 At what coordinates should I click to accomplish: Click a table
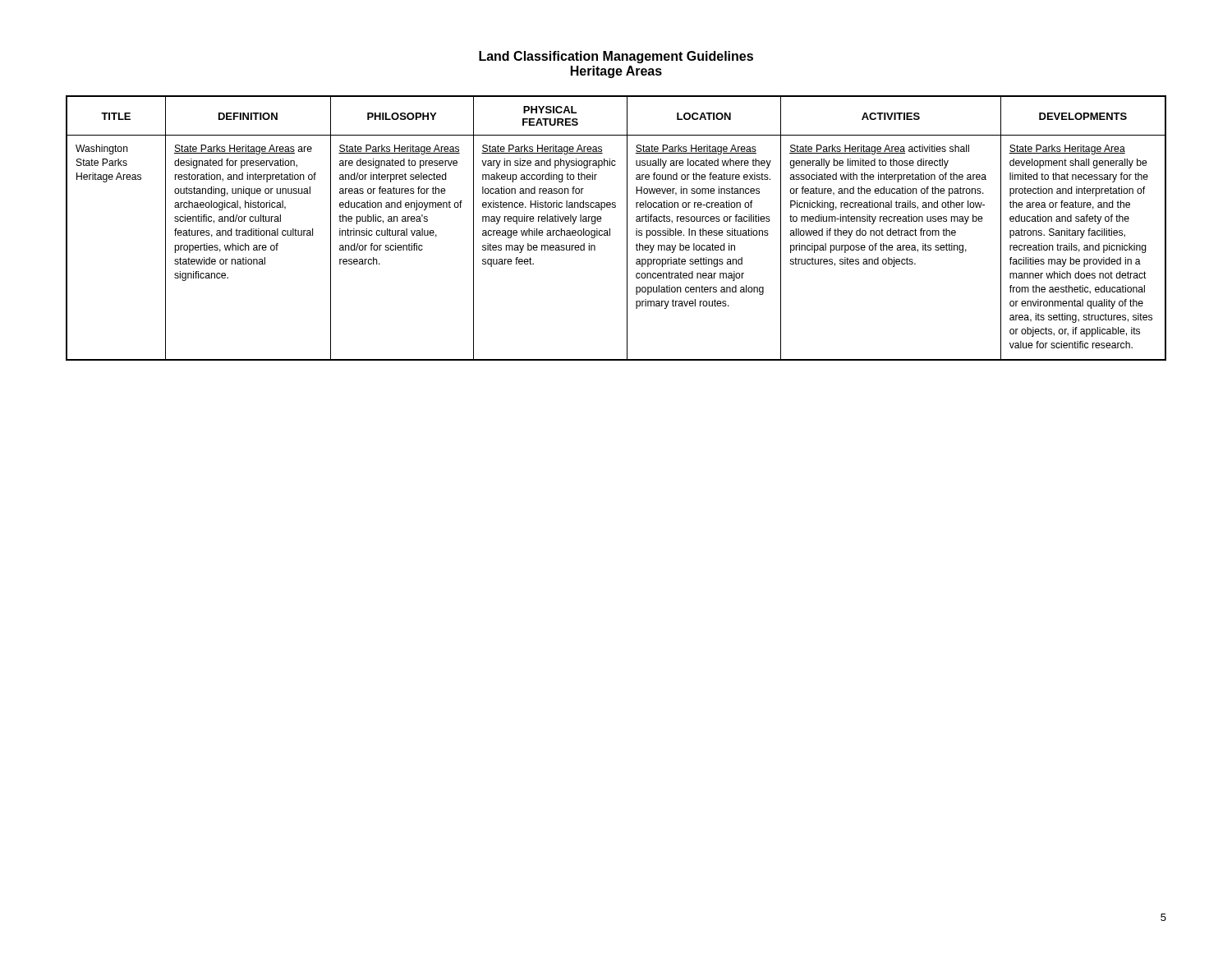pyautogui.click(x=616, y=228)
